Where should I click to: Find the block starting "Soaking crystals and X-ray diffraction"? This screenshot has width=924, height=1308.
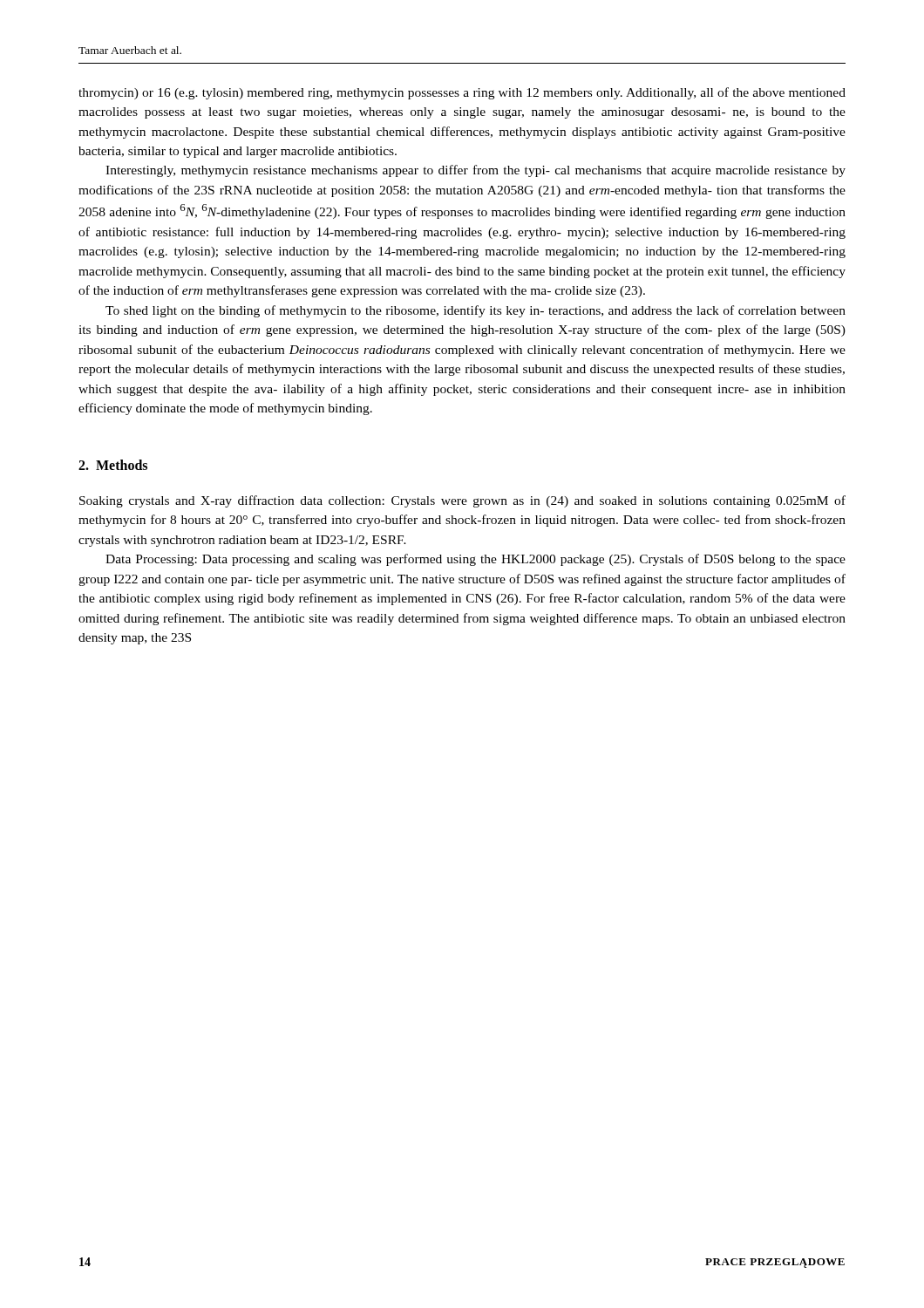click(462, 520)
